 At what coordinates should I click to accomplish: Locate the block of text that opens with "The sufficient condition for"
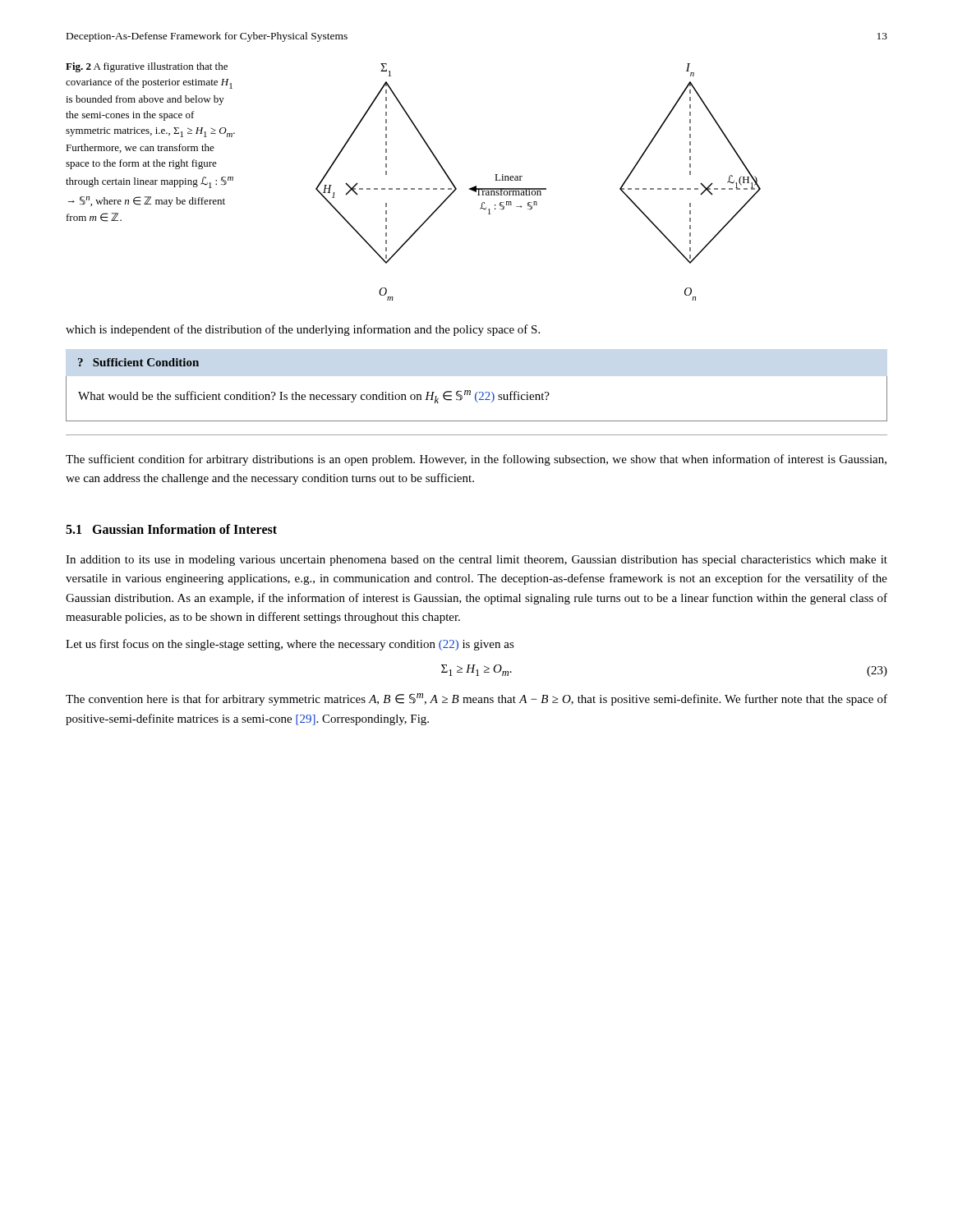pyautogui.click(x=476, y=468)
